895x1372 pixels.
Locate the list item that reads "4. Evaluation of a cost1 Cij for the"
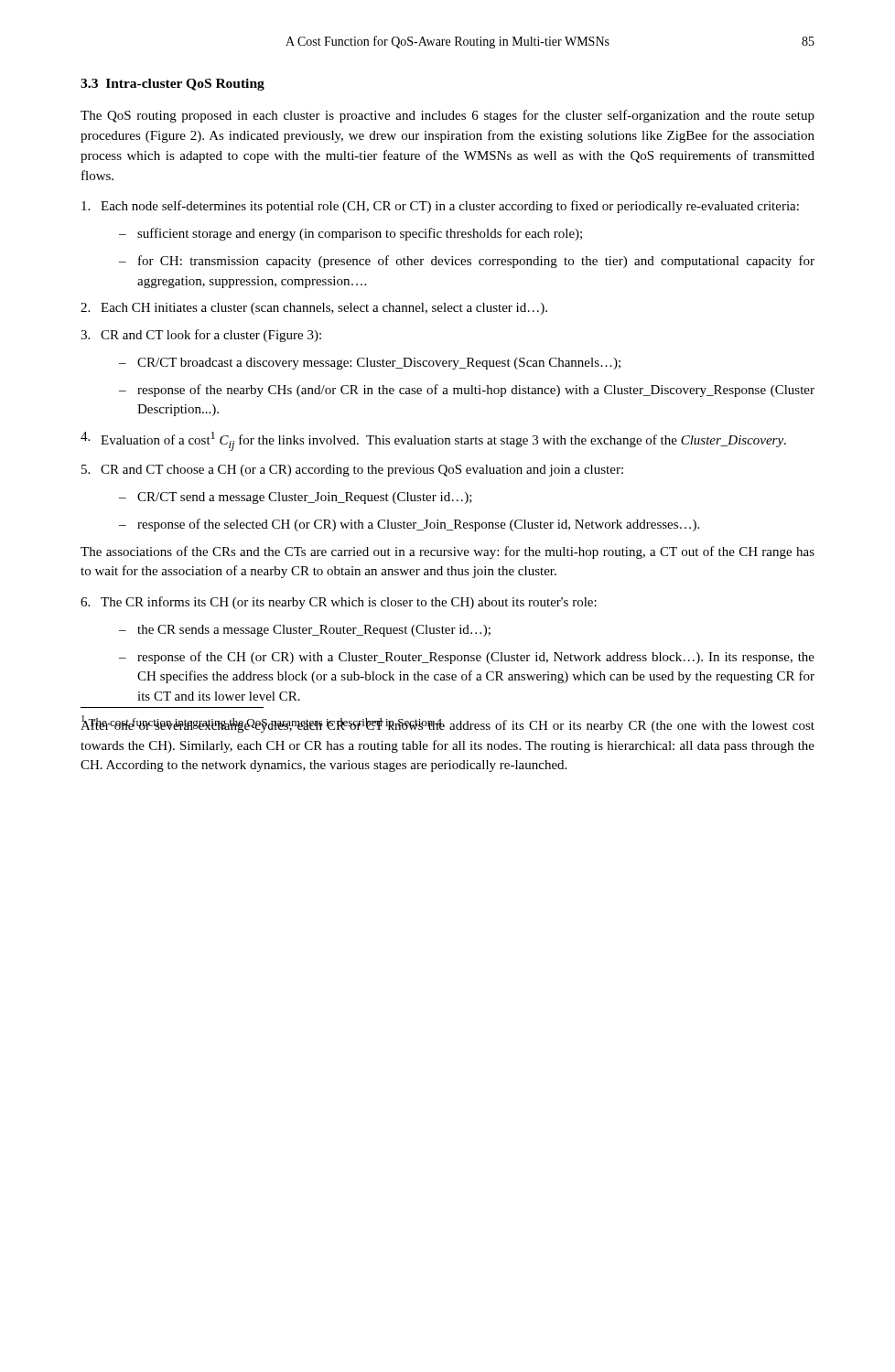point(434,440)
